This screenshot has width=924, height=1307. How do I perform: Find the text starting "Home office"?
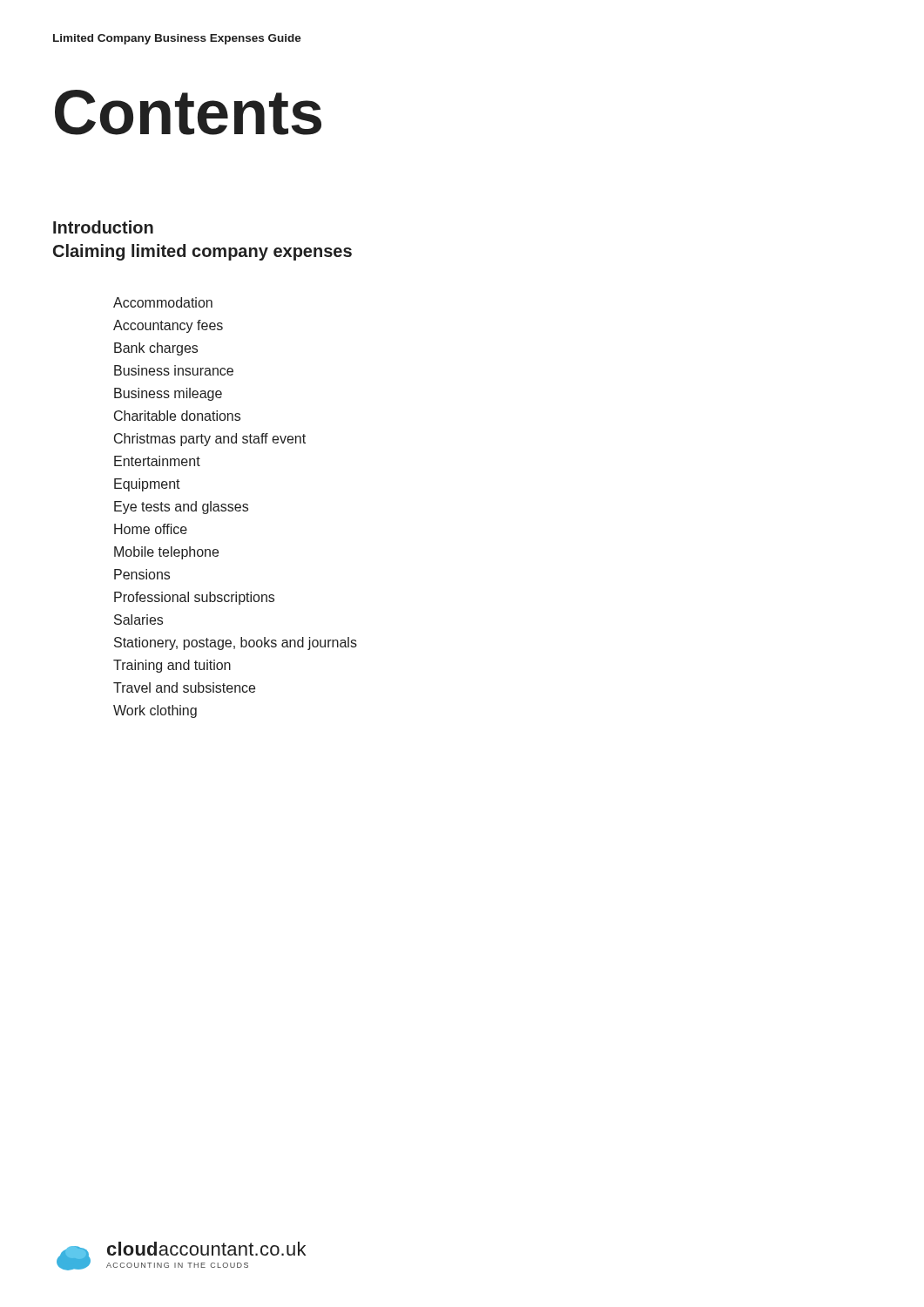pyautogui.click(x=150, y=530)
